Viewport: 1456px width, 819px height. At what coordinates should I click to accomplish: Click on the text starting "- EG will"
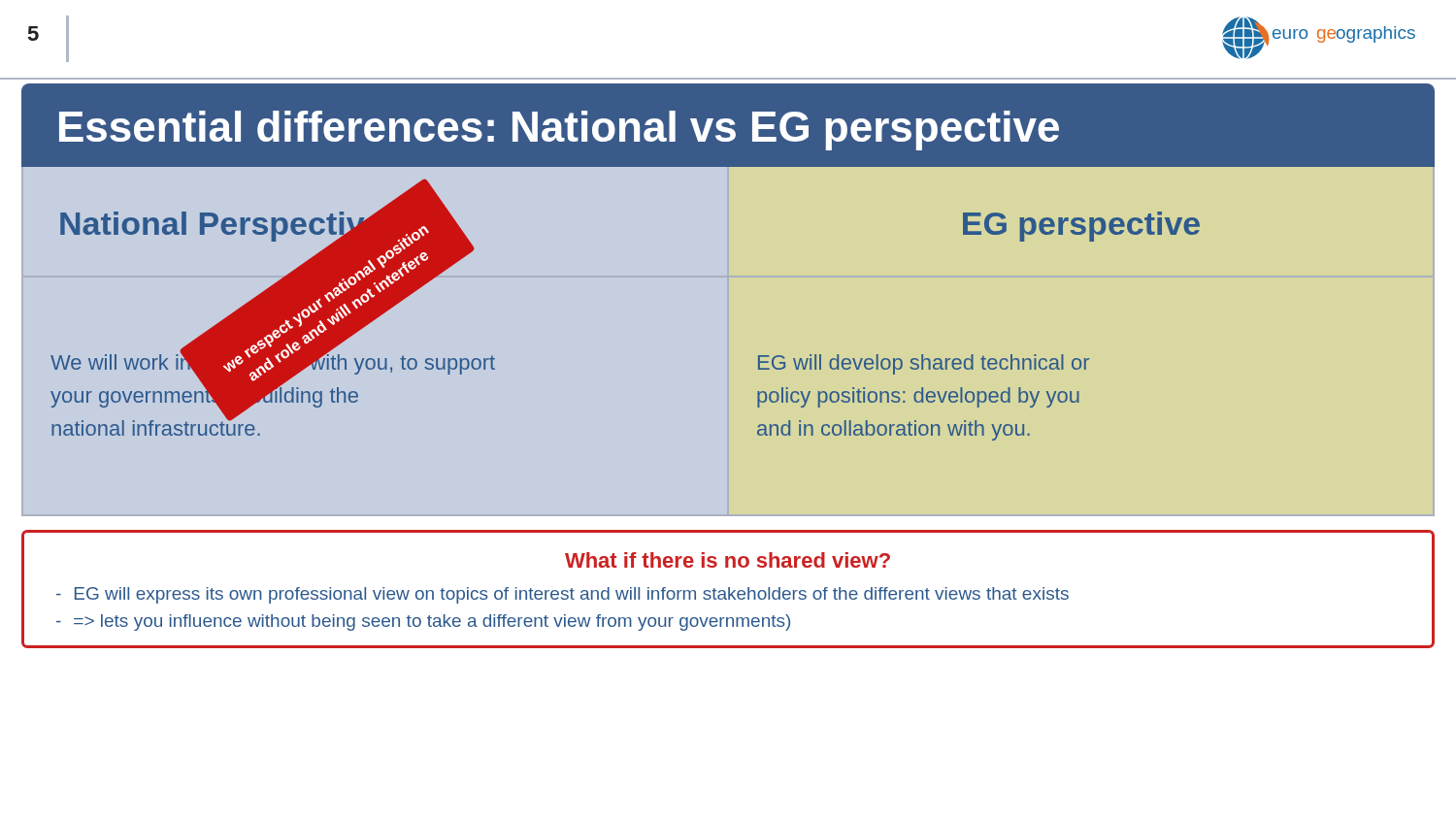click(562, 594)
